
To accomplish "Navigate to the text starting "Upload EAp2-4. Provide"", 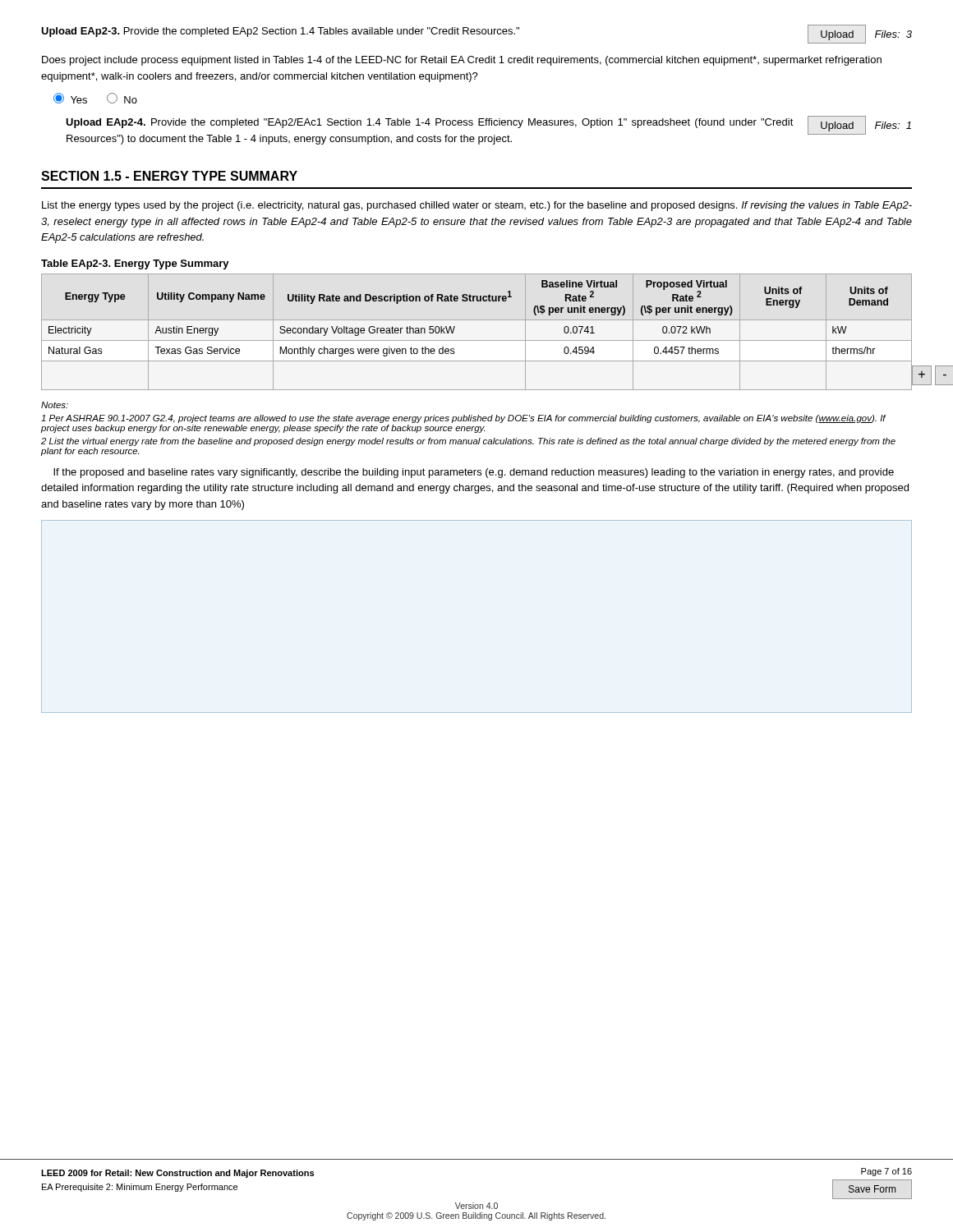I will [489, 130].
